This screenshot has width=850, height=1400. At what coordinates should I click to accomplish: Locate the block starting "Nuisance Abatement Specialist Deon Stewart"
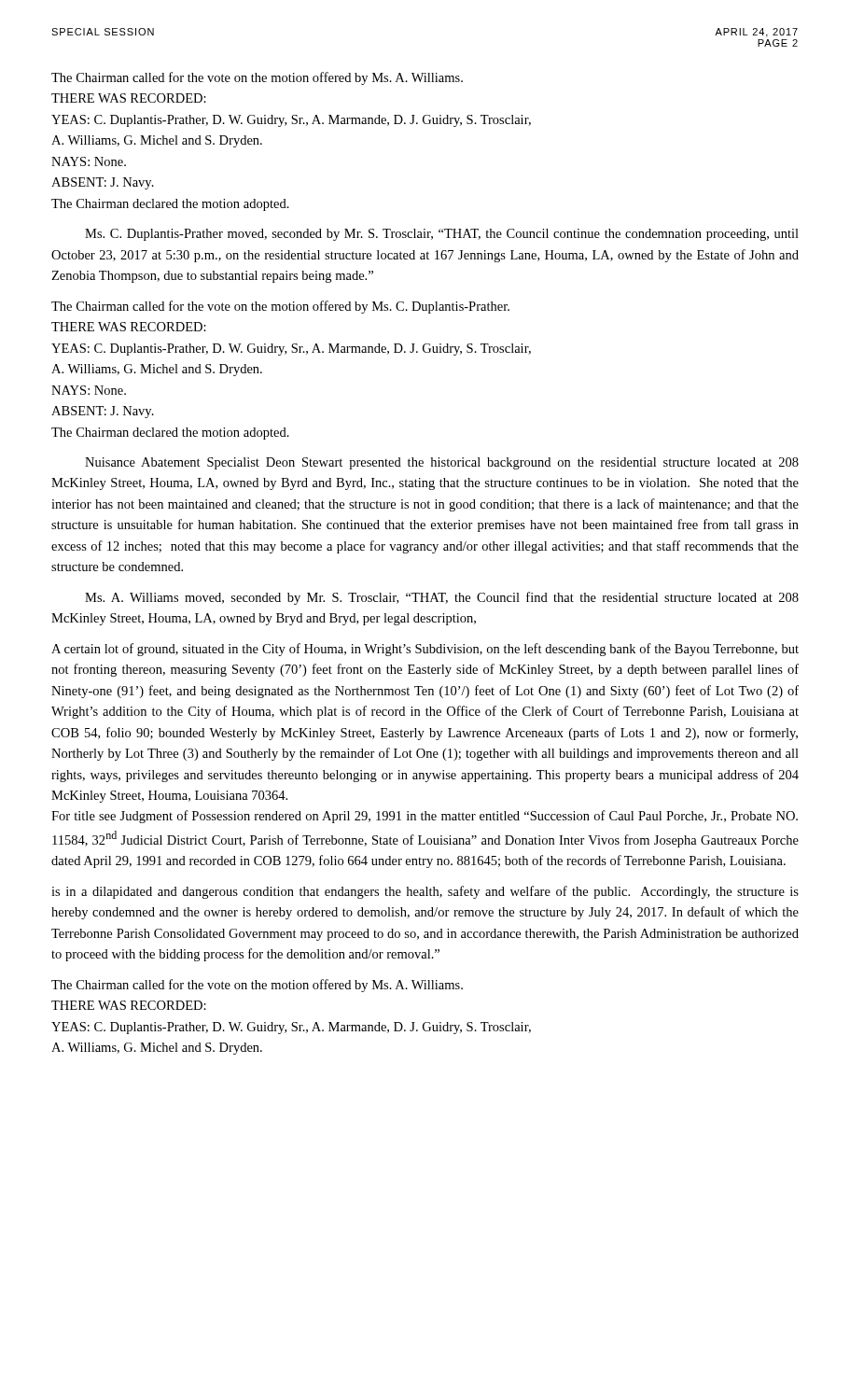[425, 514]
